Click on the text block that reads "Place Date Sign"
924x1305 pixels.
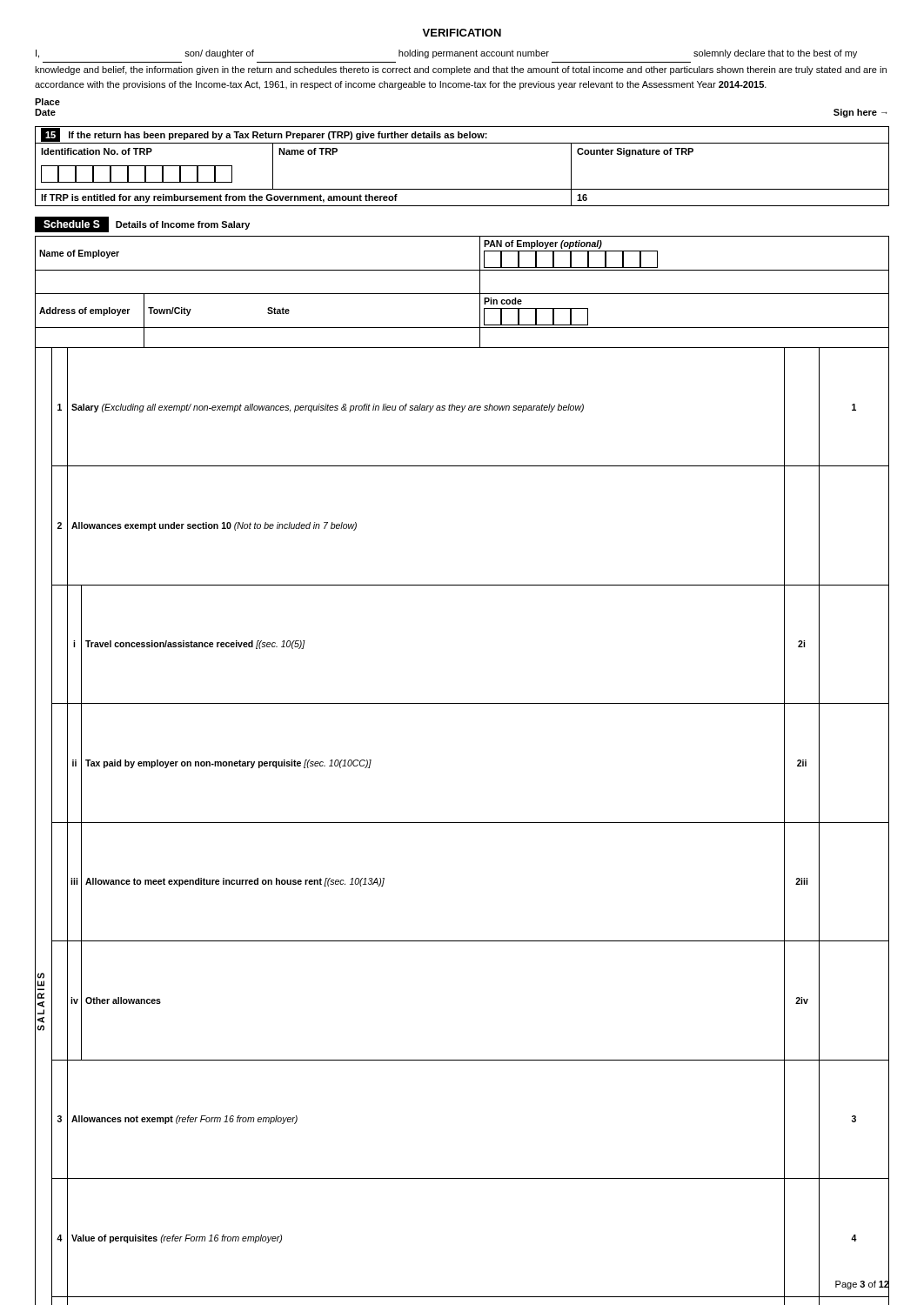(x=47, y=102)
